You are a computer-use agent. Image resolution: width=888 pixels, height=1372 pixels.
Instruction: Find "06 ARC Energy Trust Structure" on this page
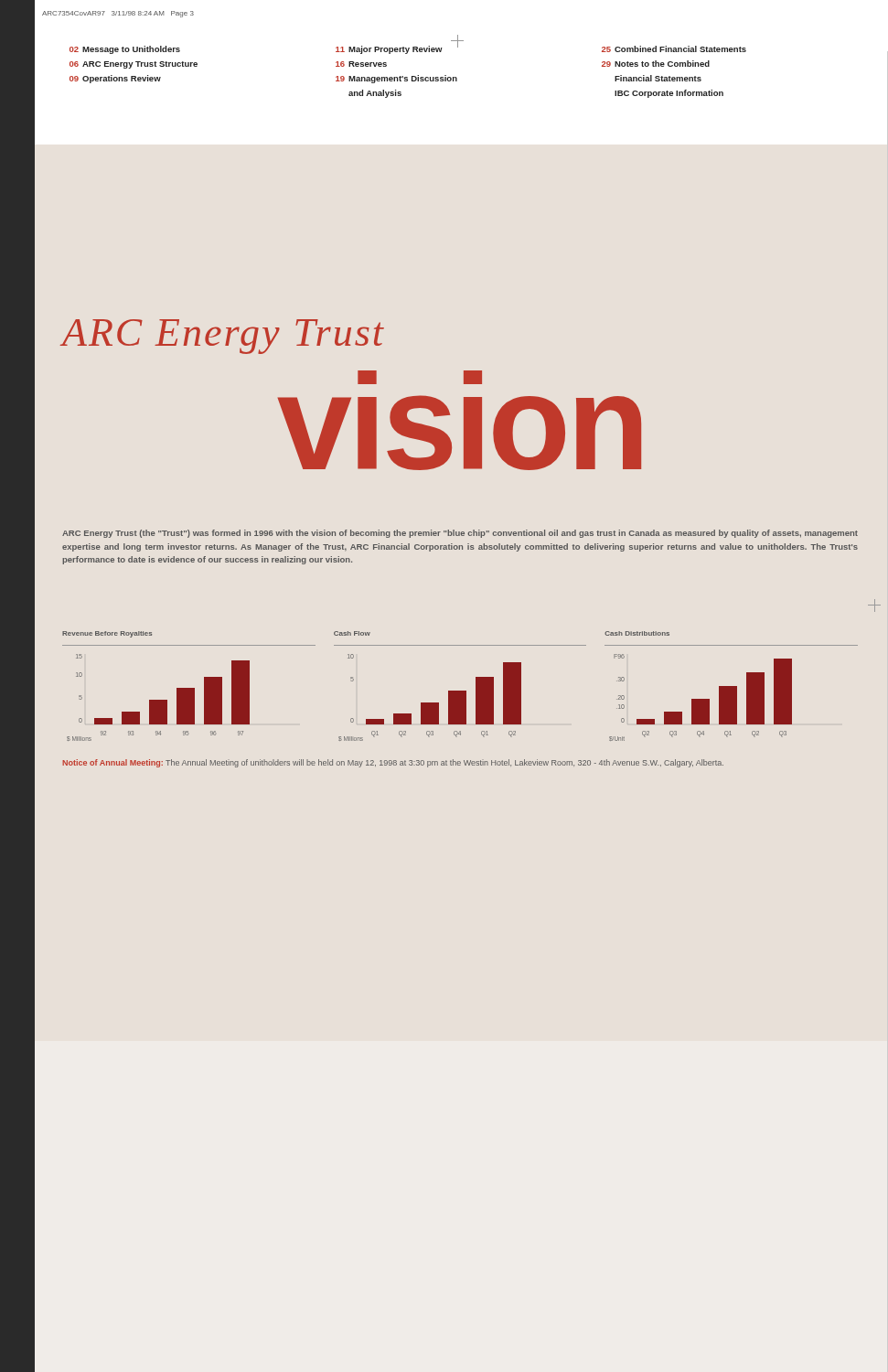tap(130, 64)
